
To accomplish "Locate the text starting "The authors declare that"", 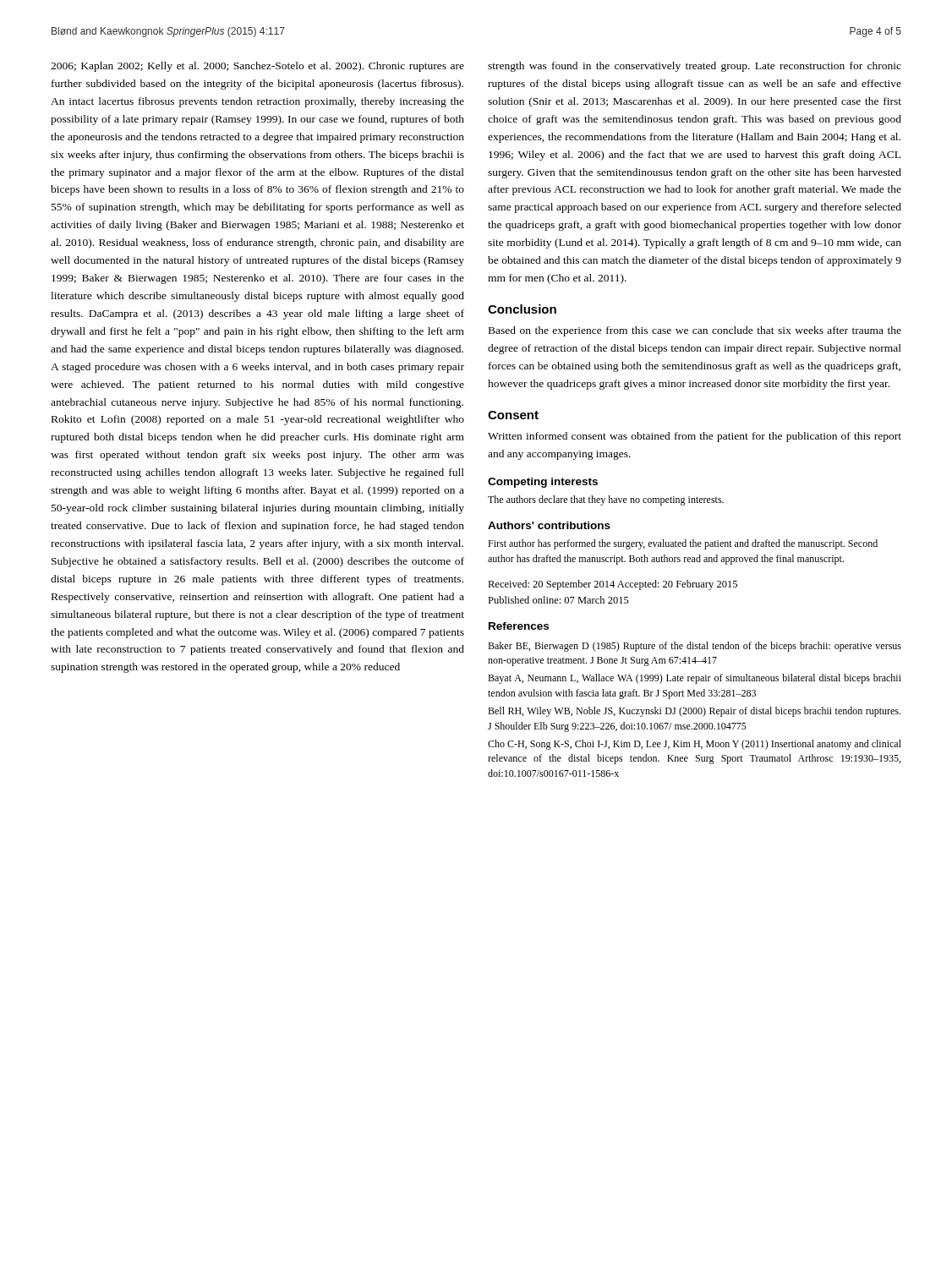I will [x=606, y=500].
